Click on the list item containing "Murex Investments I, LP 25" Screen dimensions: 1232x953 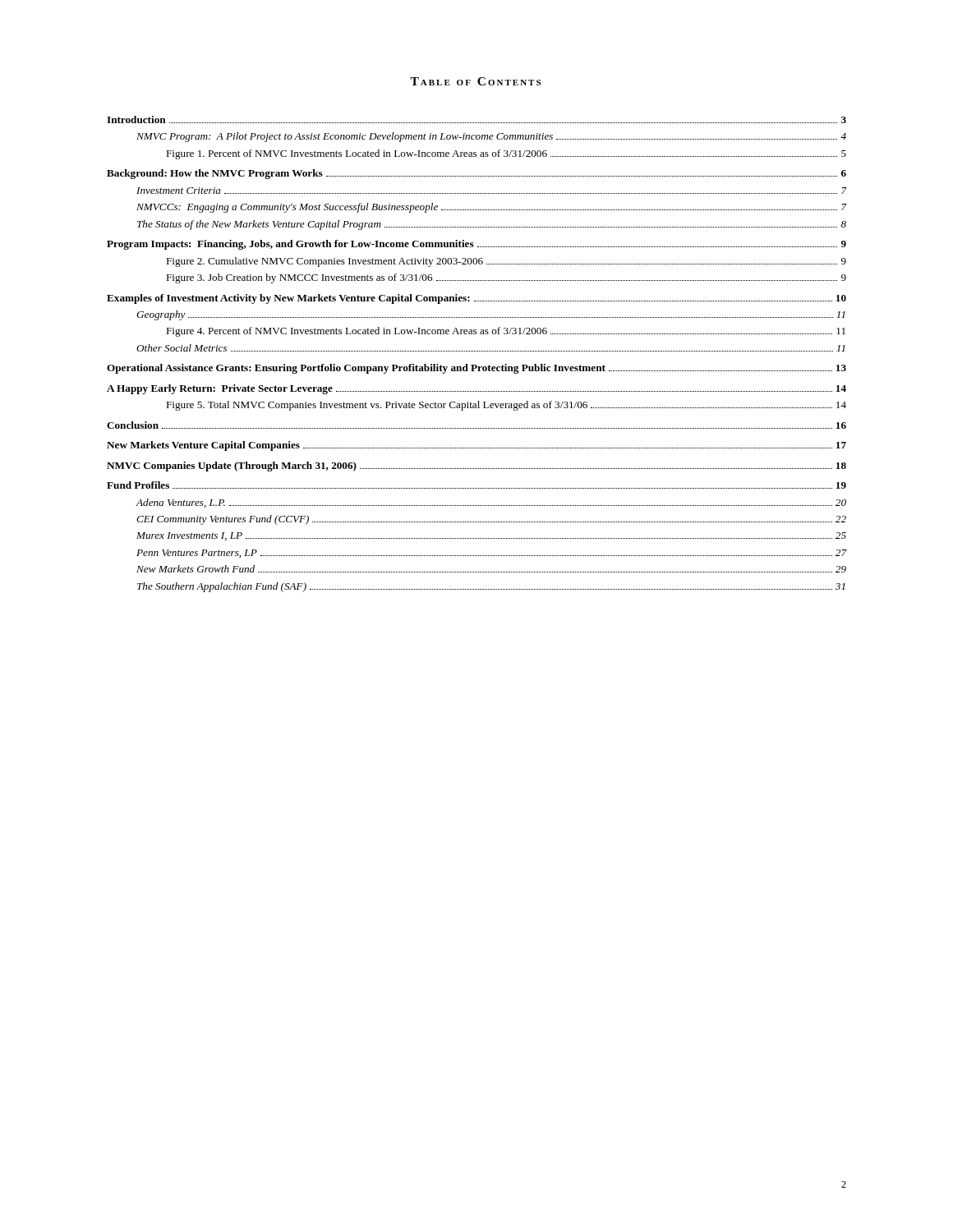point(491,536)
